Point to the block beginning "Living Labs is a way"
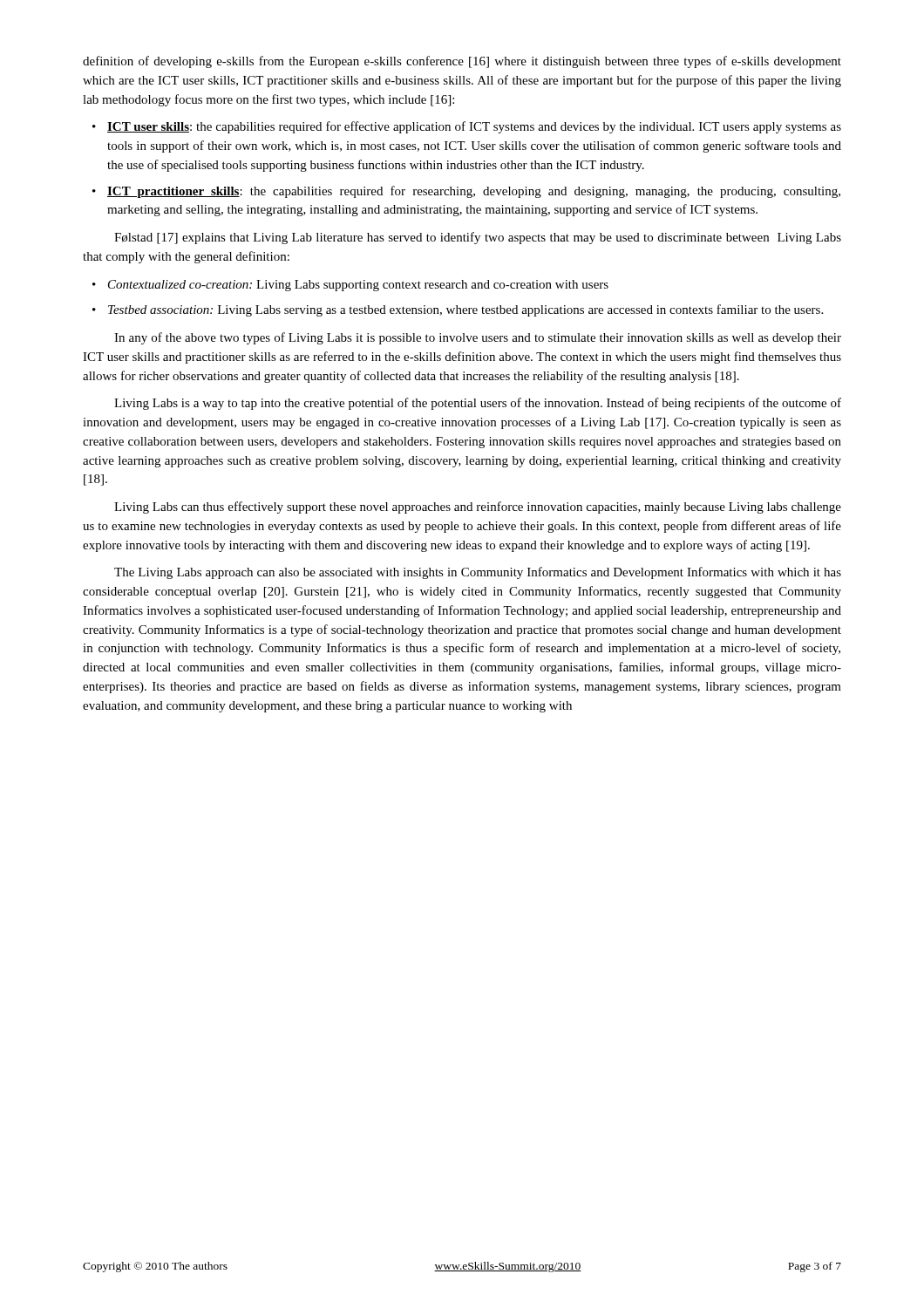The width and height of the screenshot is (924, 1308). click(x=462, y=441)
